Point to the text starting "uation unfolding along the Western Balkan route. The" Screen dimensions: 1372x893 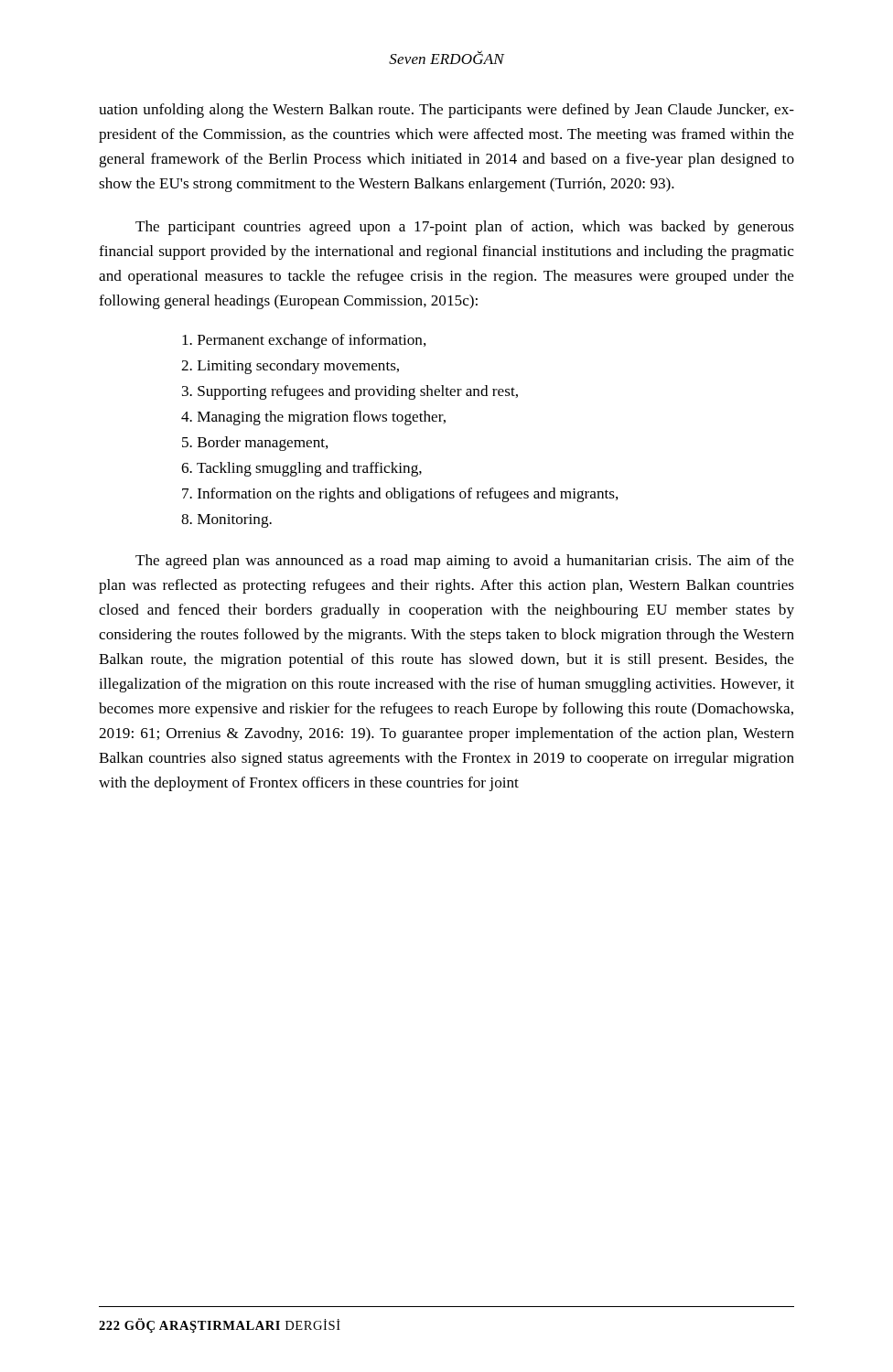[x=446, y=147]
